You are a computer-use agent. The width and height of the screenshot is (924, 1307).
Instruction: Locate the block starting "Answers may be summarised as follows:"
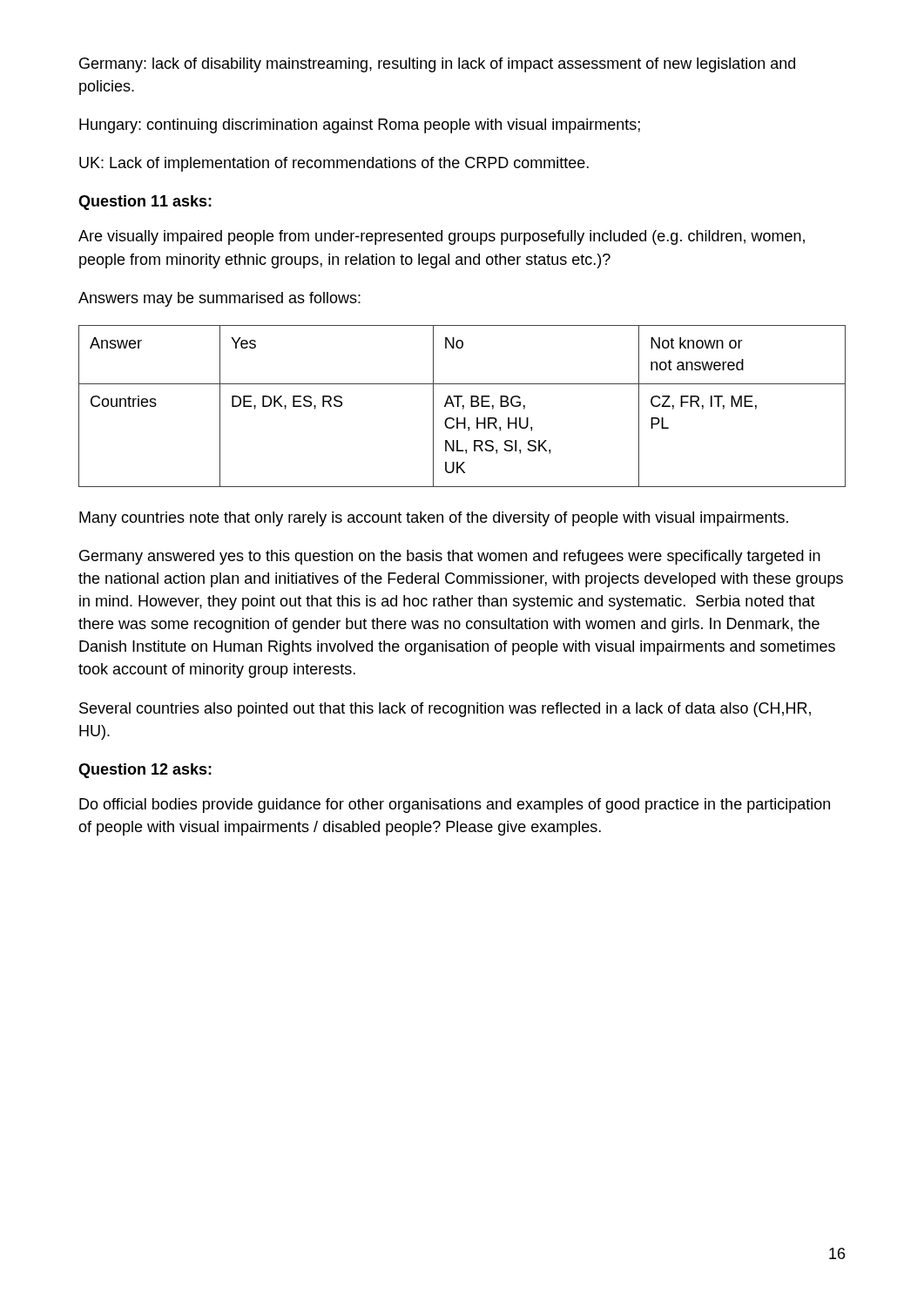(220, 298)
